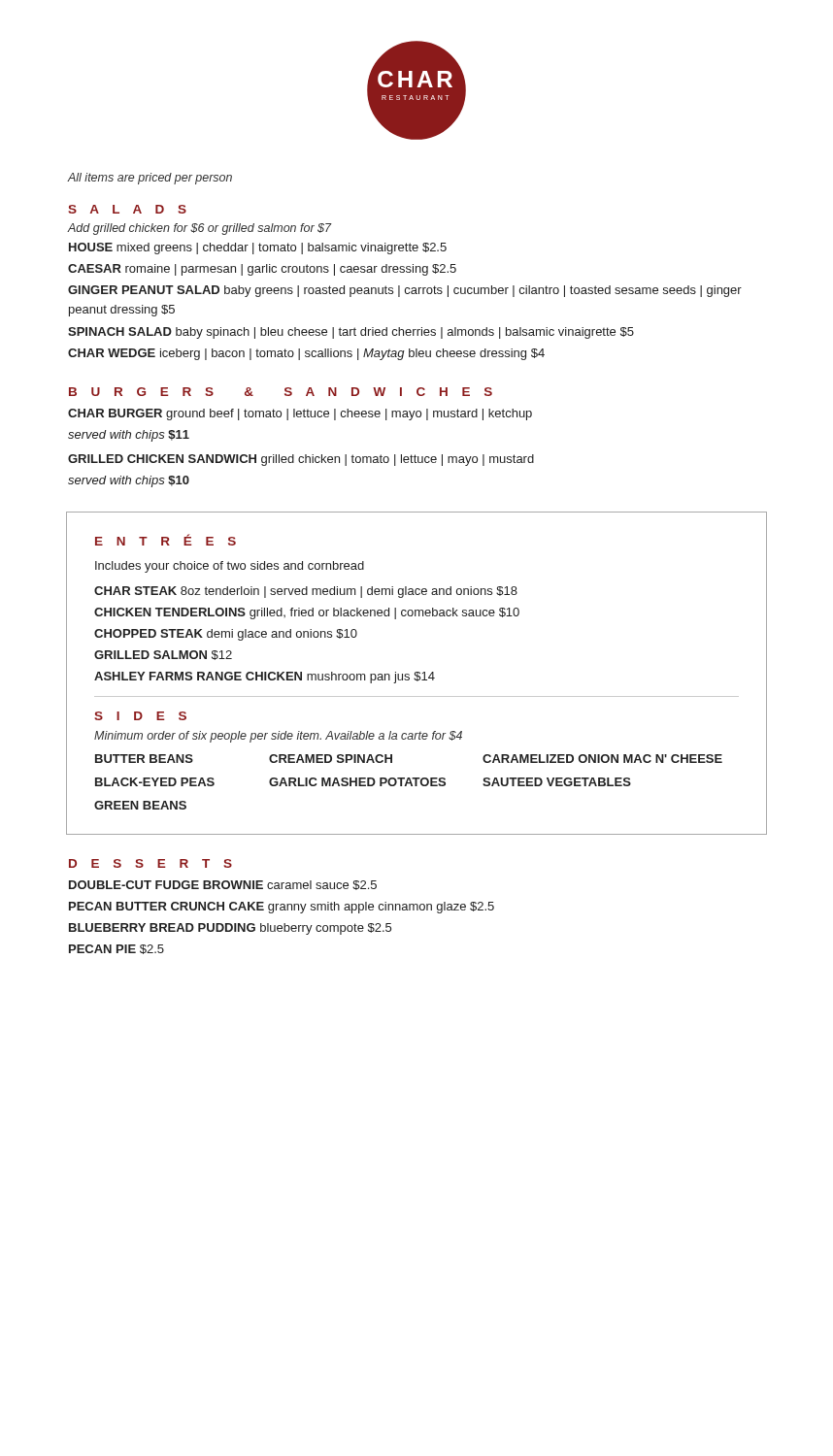Viewport: 833px width, 1456px height.
Task: Select the section header containing "B U R"
Action: (283, 392)
